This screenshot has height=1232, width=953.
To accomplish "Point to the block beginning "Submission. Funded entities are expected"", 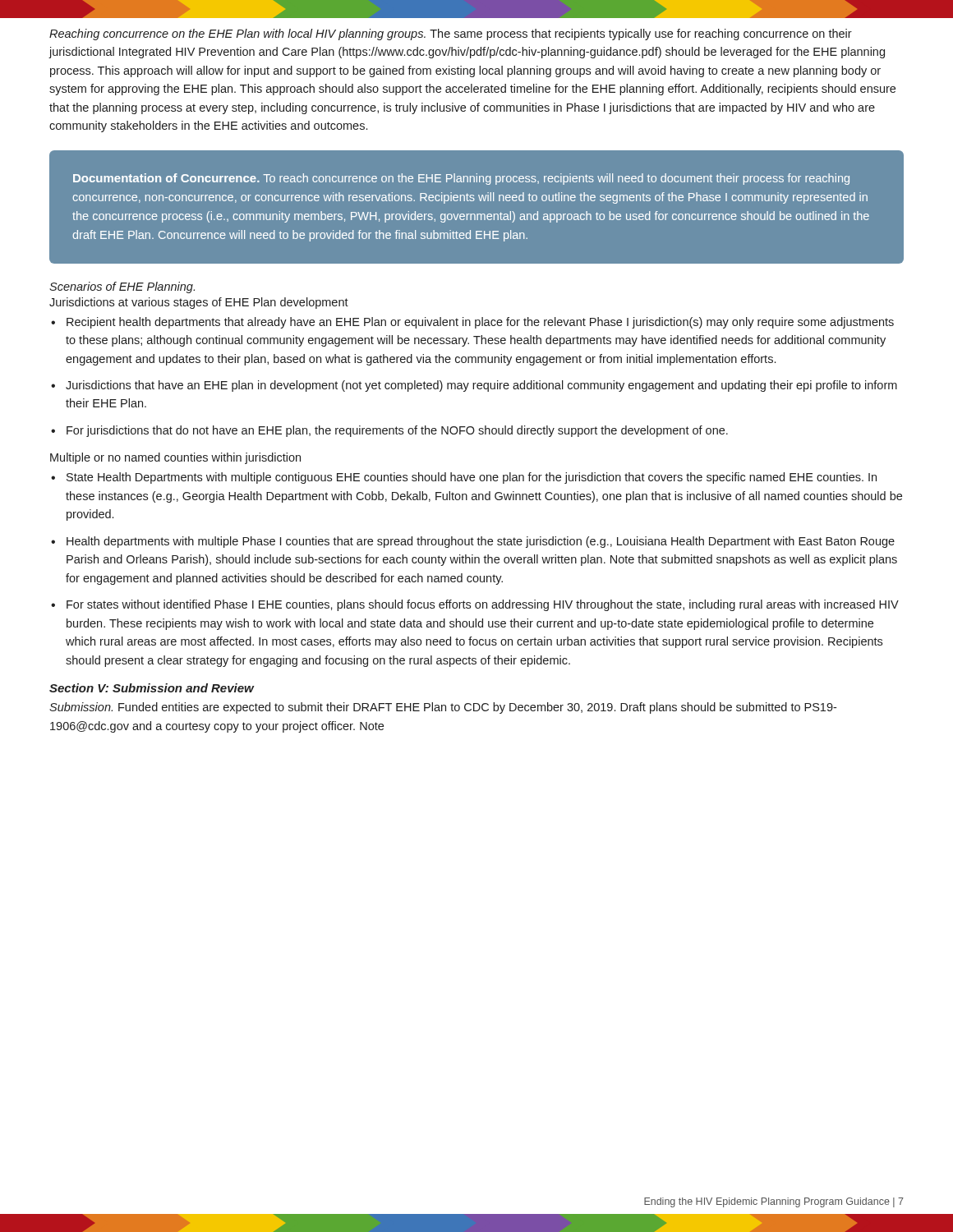I will click(443, 716).
